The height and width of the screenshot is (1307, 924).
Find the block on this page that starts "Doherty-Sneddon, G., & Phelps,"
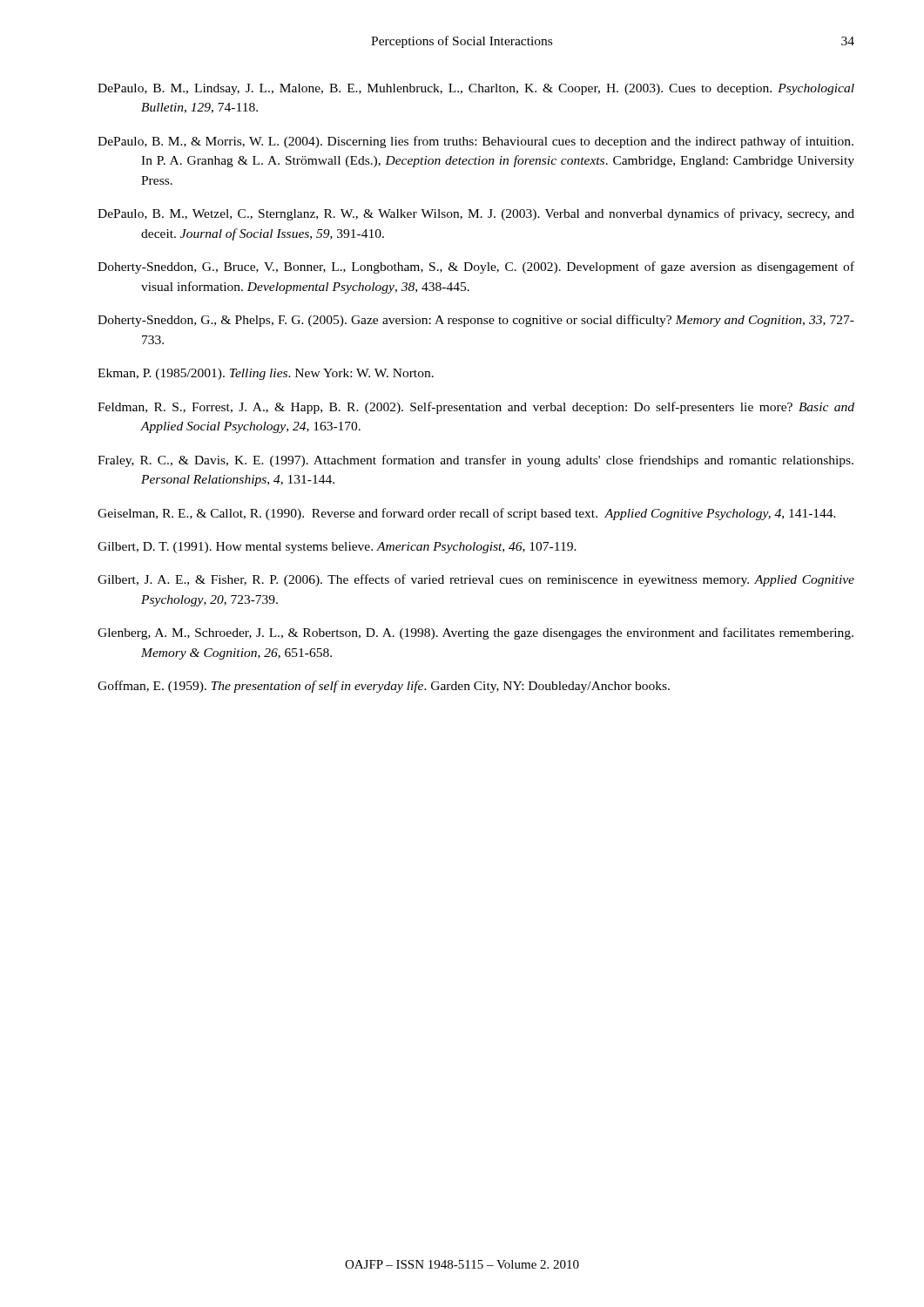pos(476,329)
